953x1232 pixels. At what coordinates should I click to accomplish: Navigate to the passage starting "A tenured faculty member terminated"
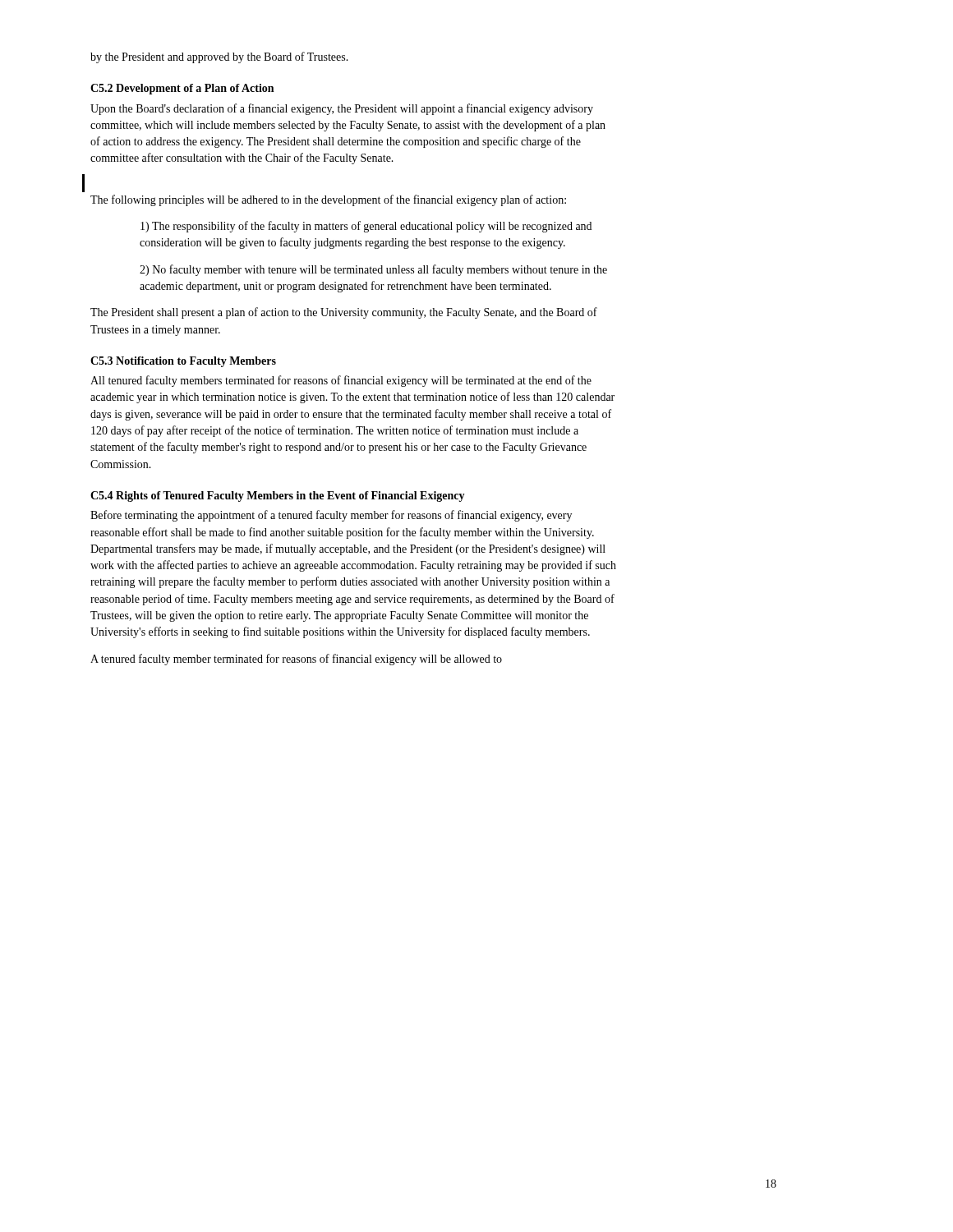296,659
